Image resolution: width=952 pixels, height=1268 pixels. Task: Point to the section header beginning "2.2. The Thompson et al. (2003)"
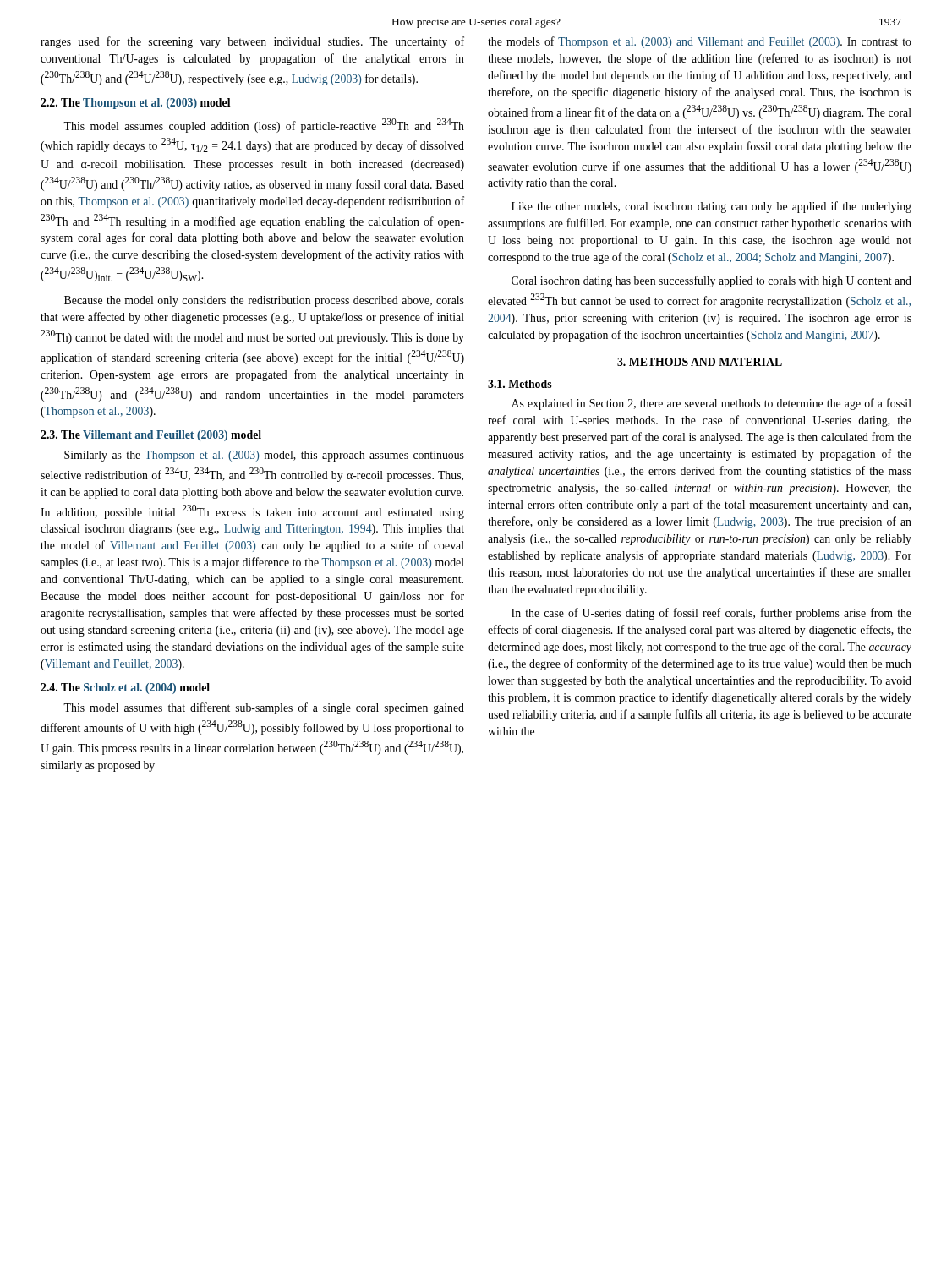tap(135, 102)
